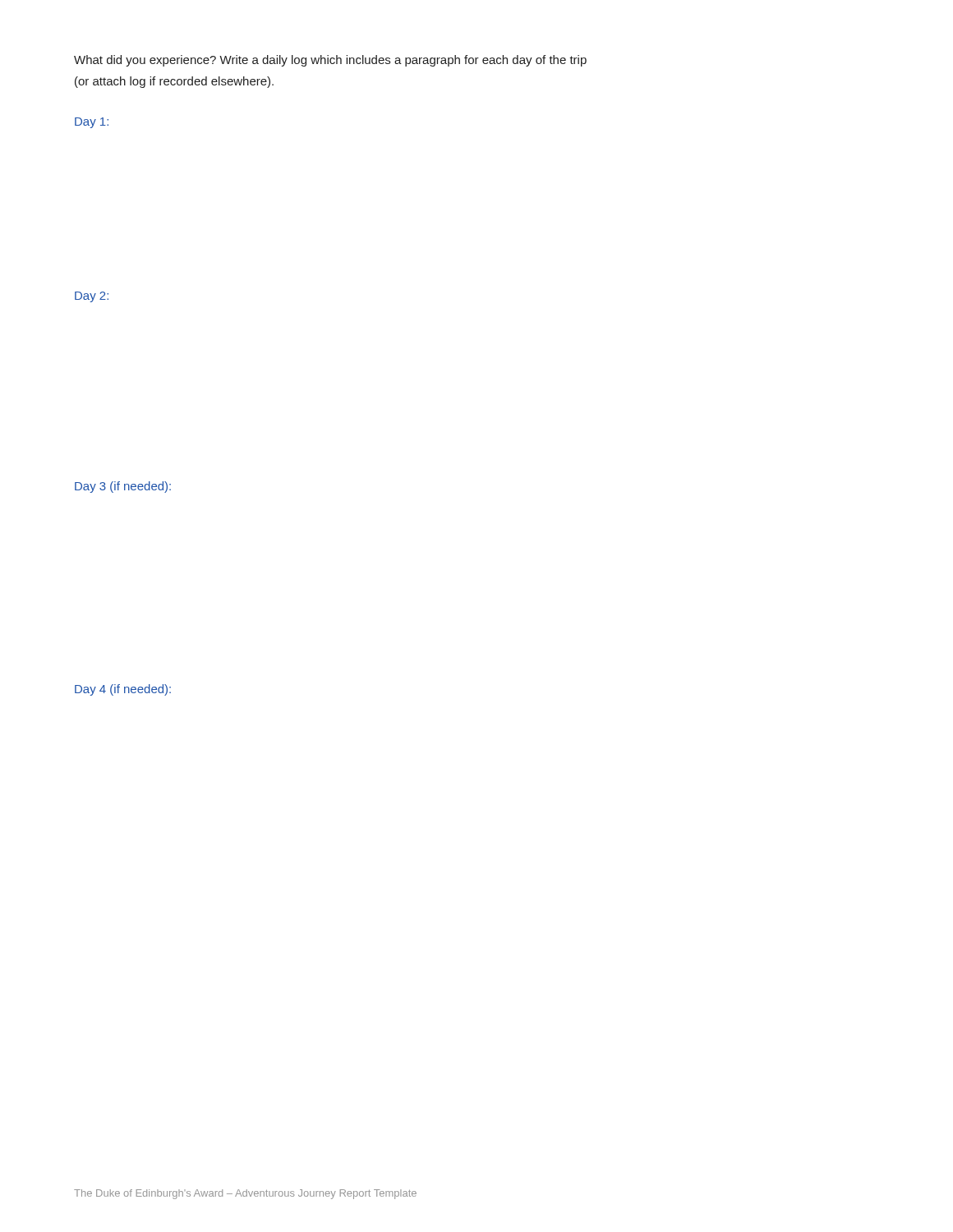The height and width of the screenshot is (1232, 953).
Task: Click on the element starting "Day 1:"
Action: point(92,121)
